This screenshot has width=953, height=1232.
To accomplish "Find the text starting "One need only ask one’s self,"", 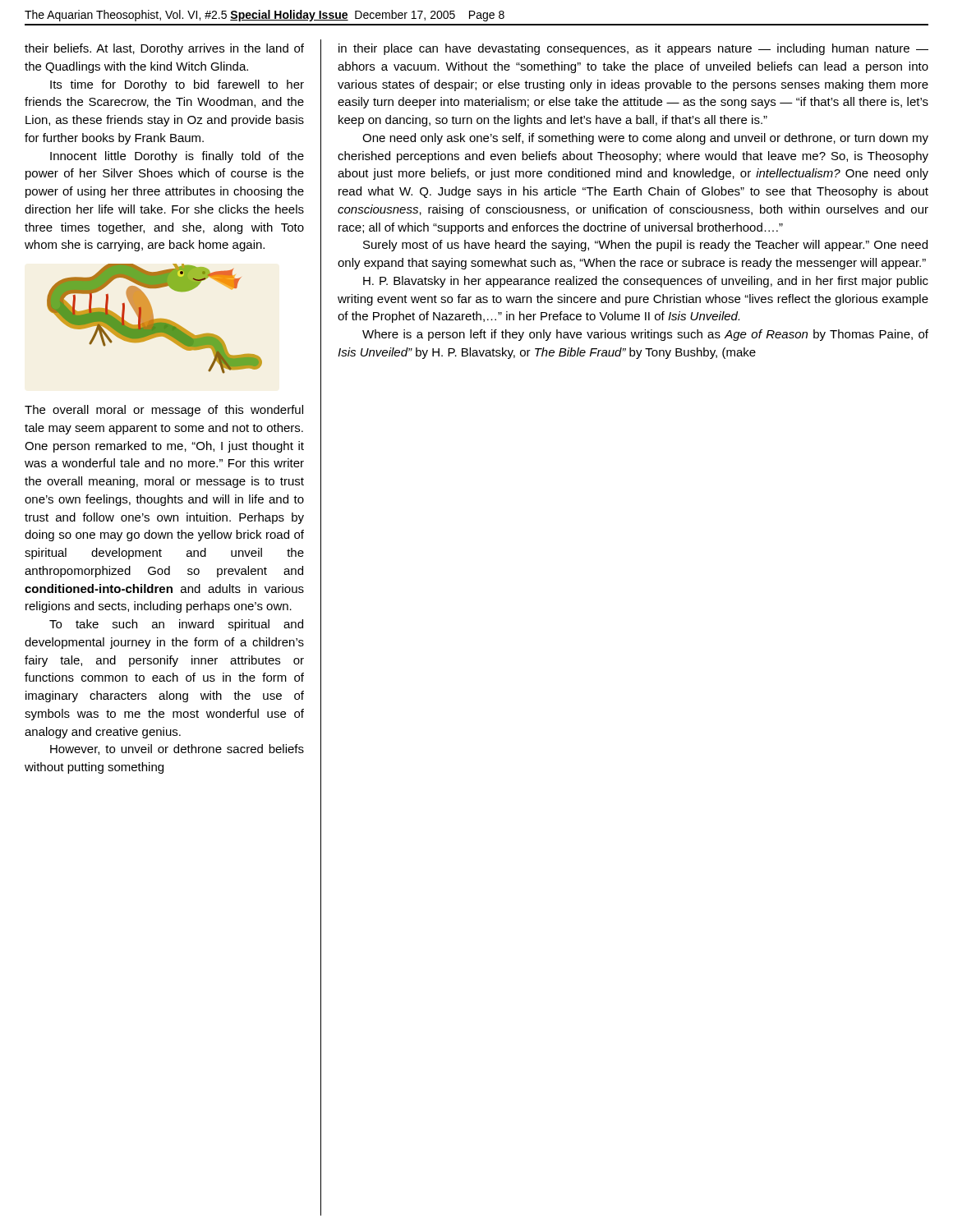I will (x=633, y=182).
